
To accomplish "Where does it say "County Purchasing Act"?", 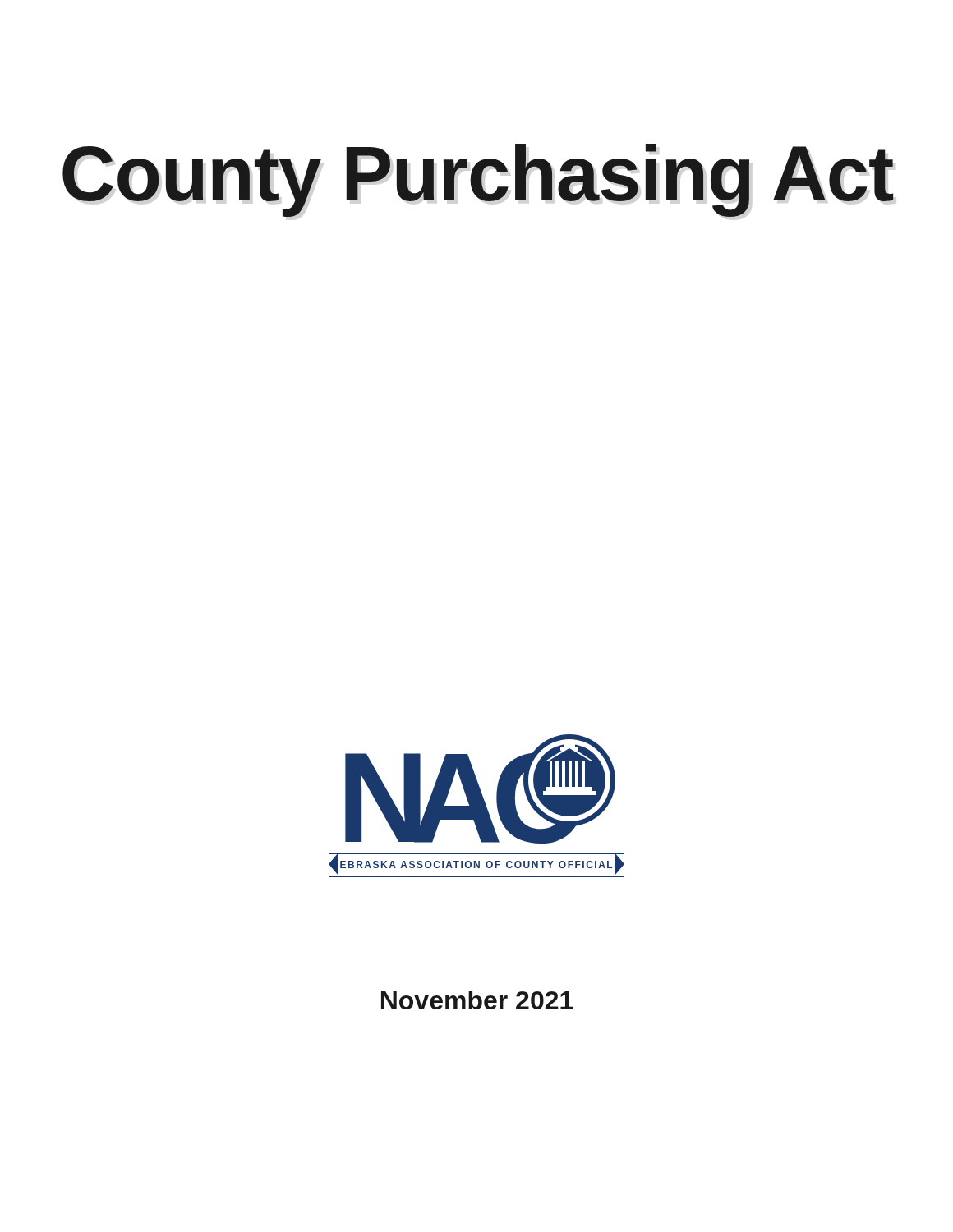I will (x=476, y=174).
